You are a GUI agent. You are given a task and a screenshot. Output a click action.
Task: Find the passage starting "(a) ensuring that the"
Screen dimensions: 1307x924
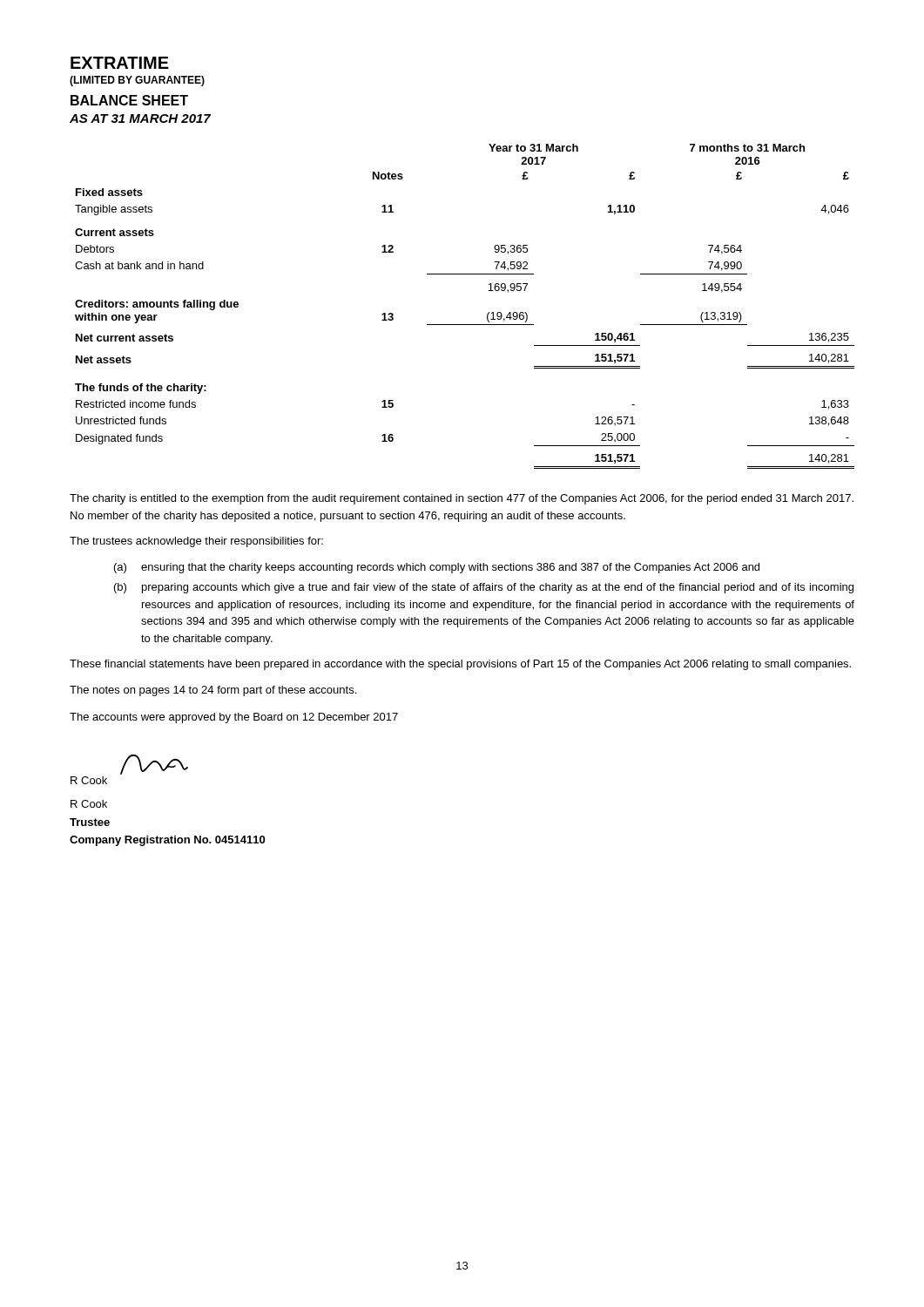(484, 567)
